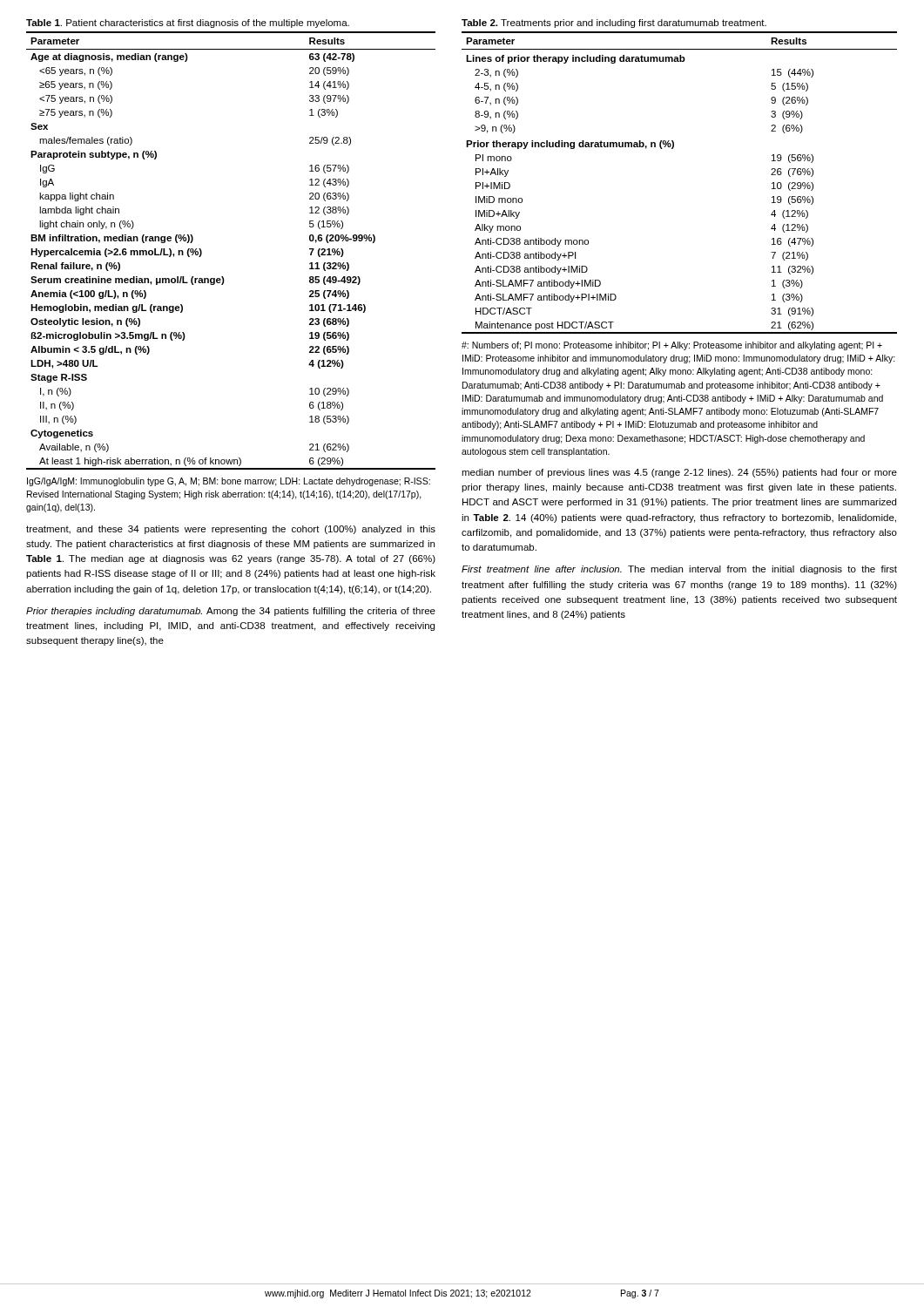Select the region starting "IgG/IgA/IgM: Immunoglobulin type"
Image resolution: width=924 pixels, height=1307 pixels.
tap(228, 494)
